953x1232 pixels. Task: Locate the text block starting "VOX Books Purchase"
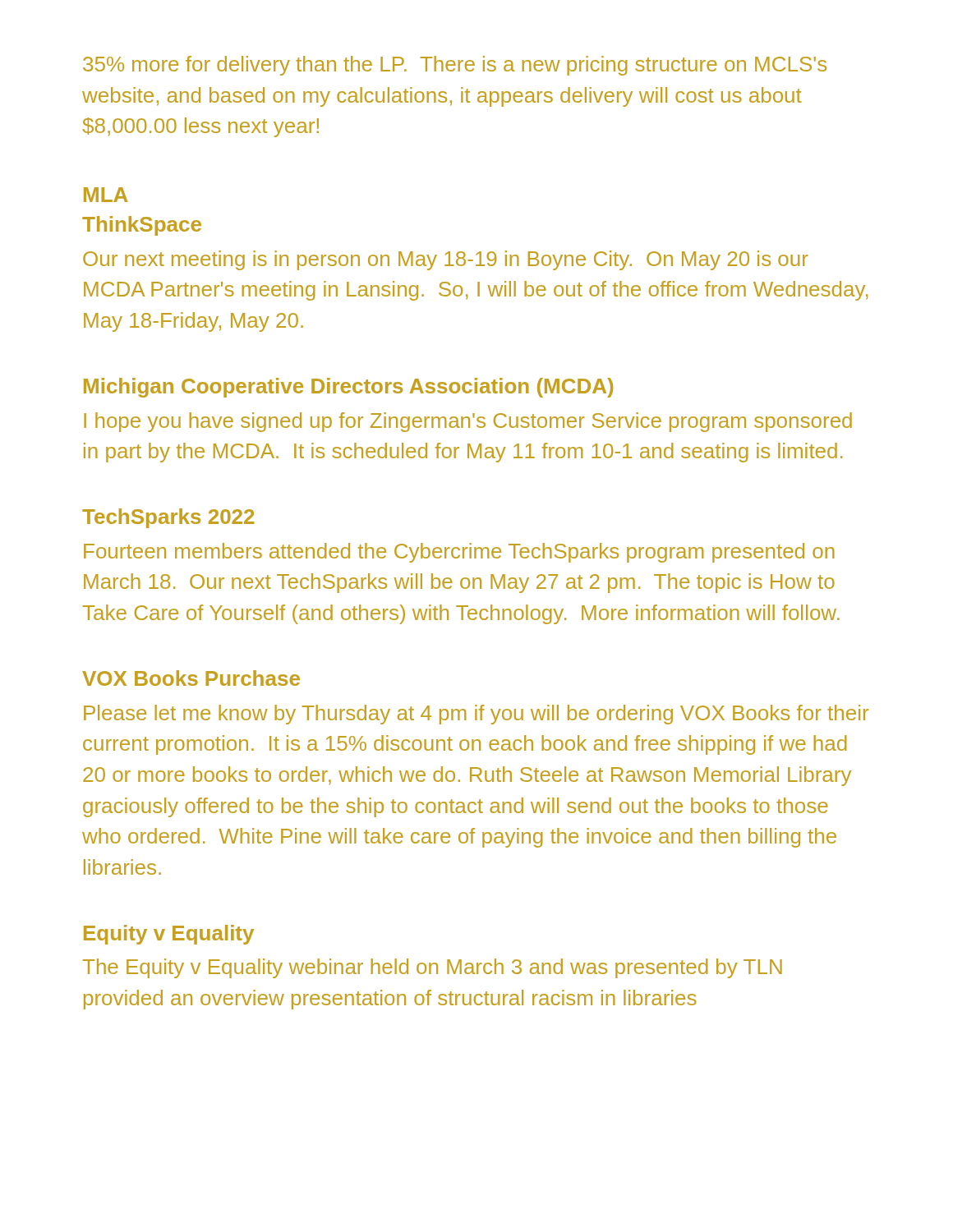point(191,678)
